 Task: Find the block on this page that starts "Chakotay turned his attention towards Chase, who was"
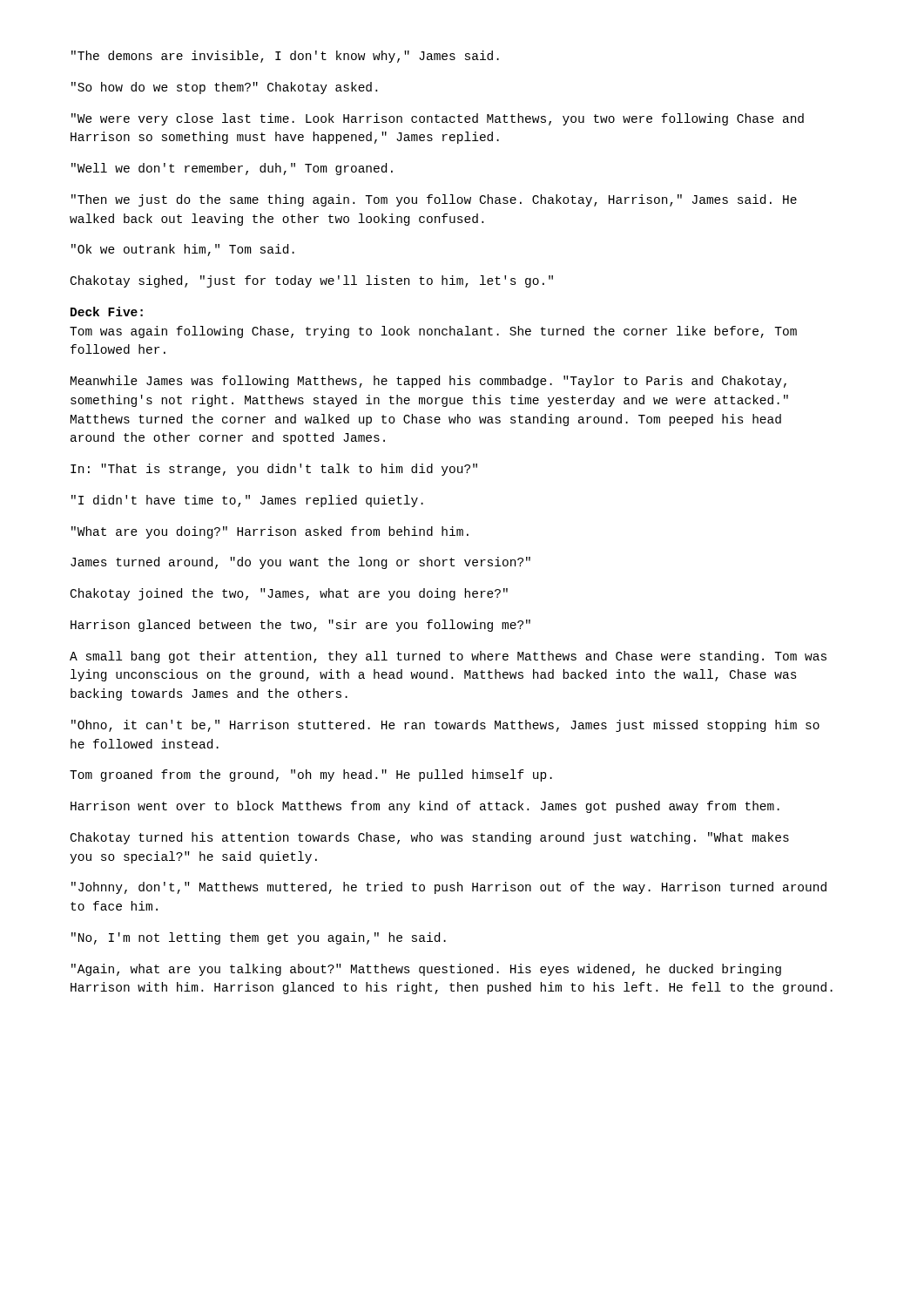point(430,847)
